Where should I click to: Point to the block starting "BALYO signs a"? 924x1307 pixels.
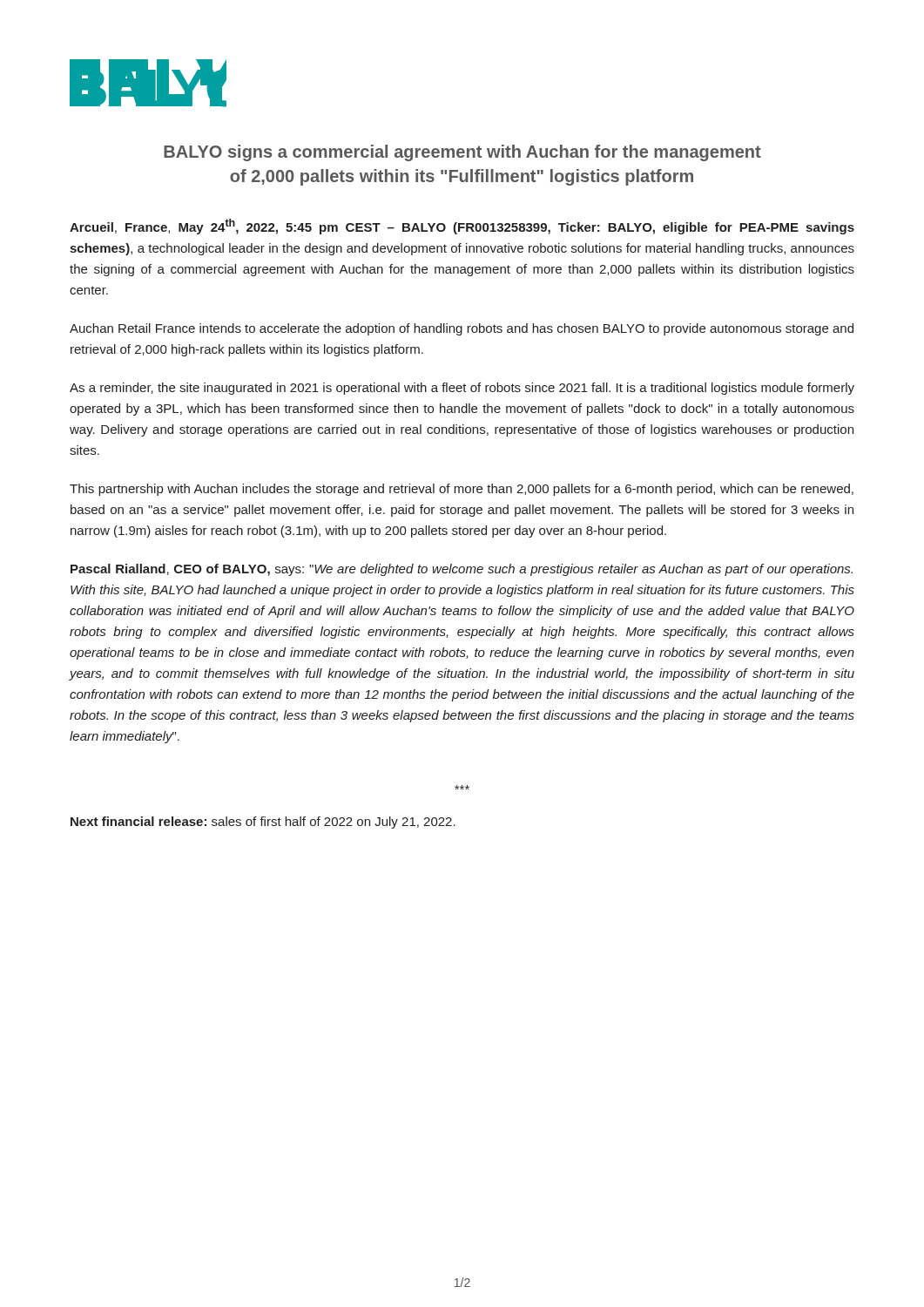462,164
